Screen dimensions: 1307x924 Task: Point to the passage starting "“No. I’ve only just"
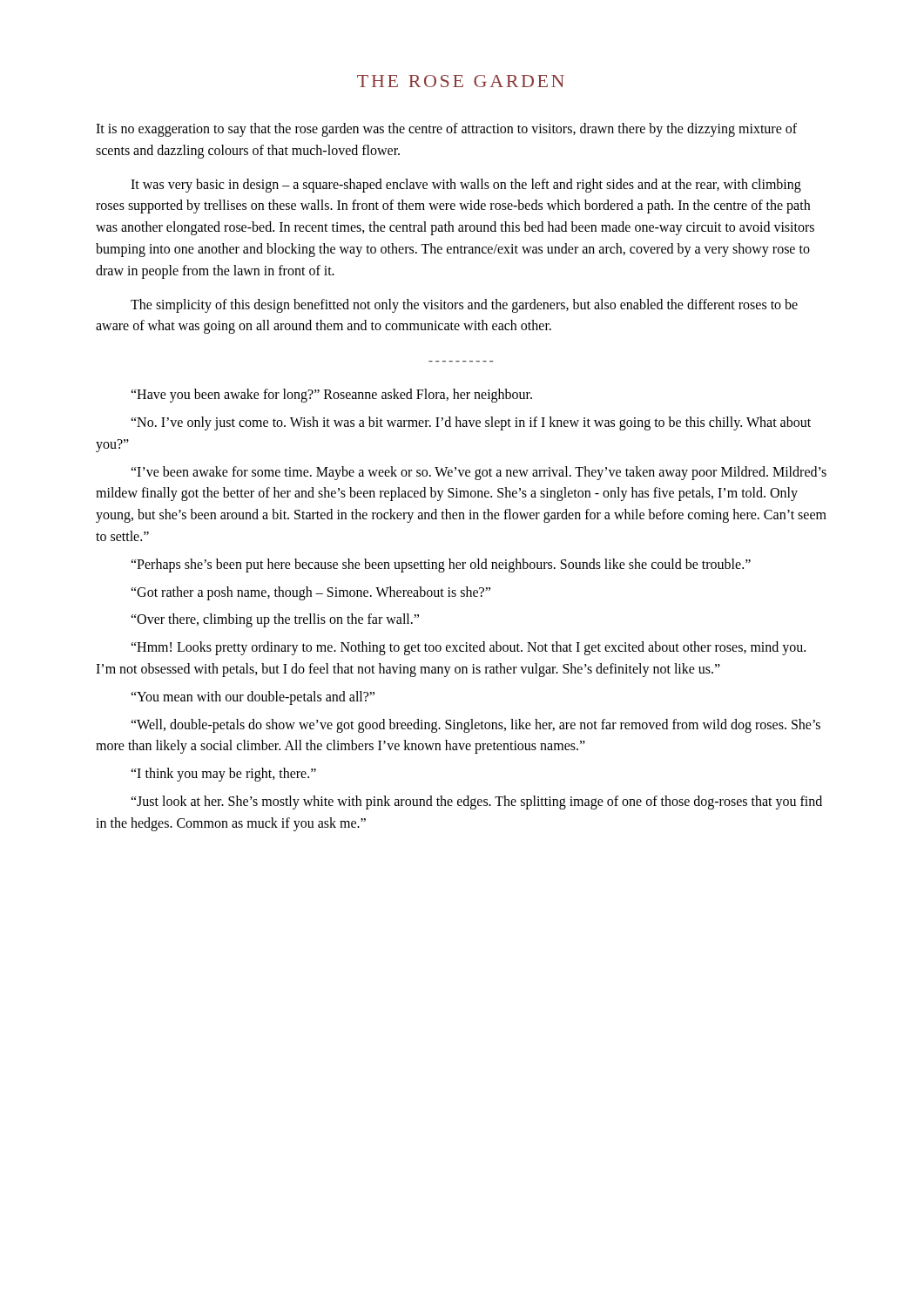[x=453, y=433]
